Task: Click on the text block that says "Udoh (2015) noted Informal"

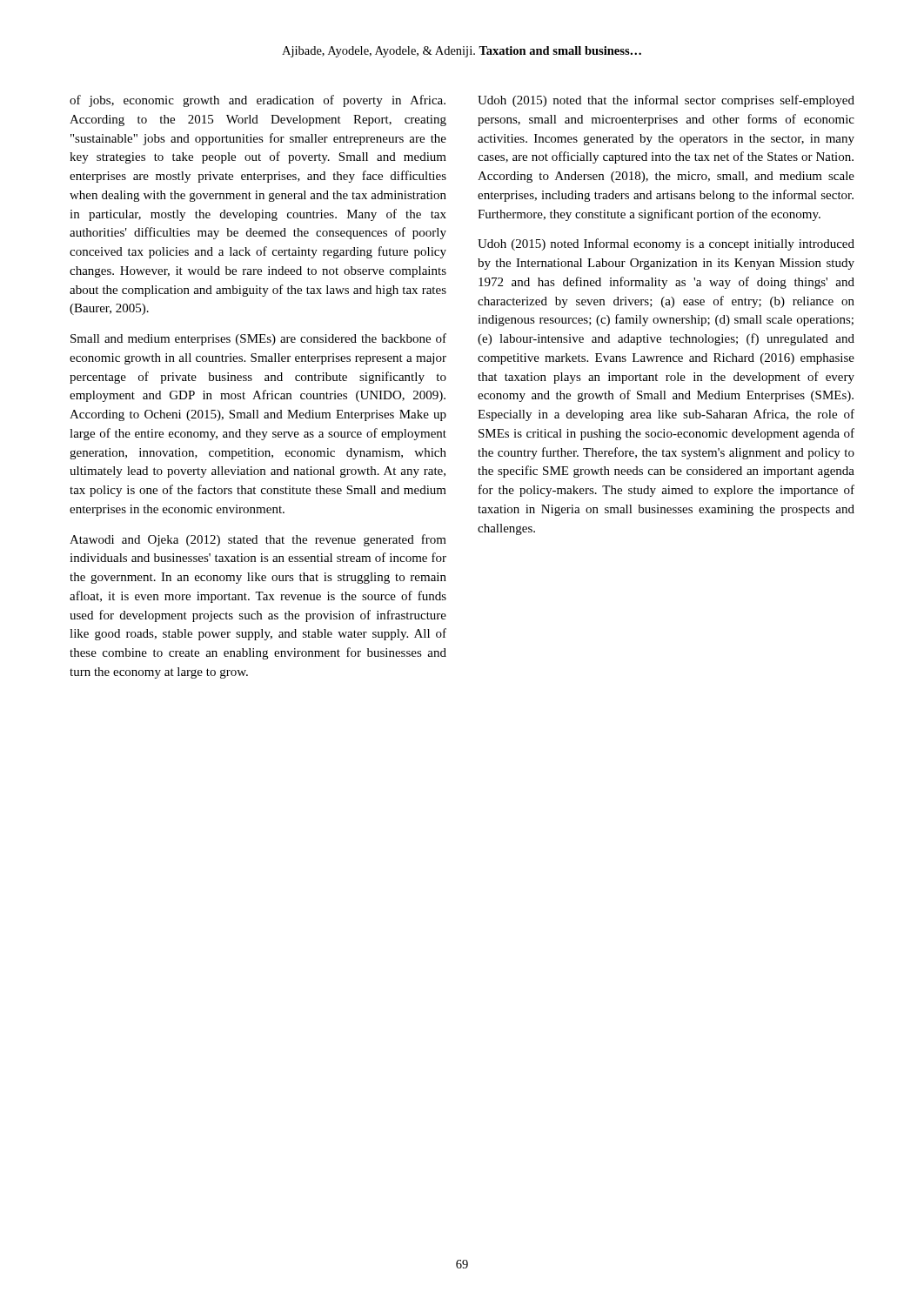Action: coord(666,387)
